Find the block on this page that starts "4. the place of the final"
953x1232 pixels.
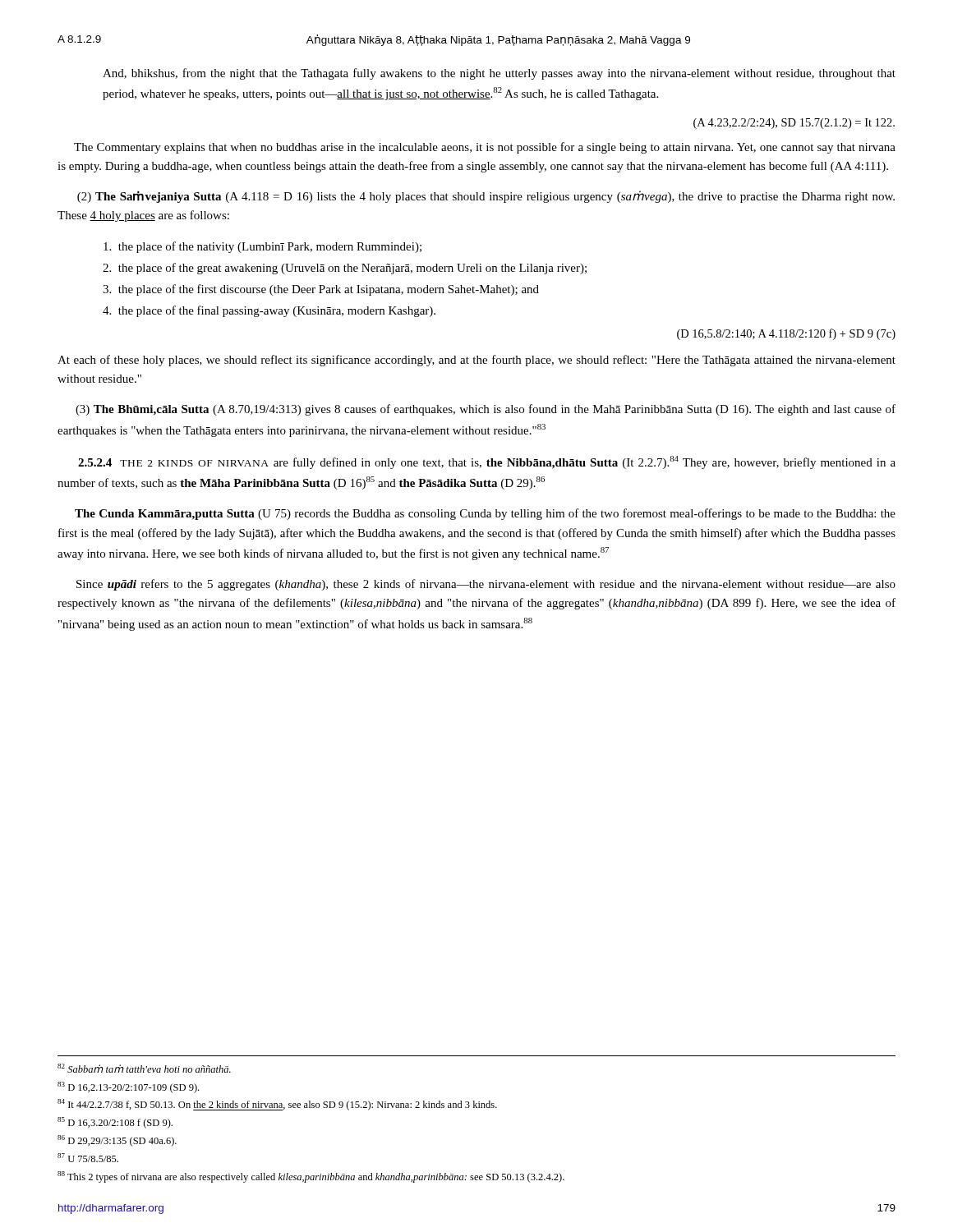(x=270, y=311)
